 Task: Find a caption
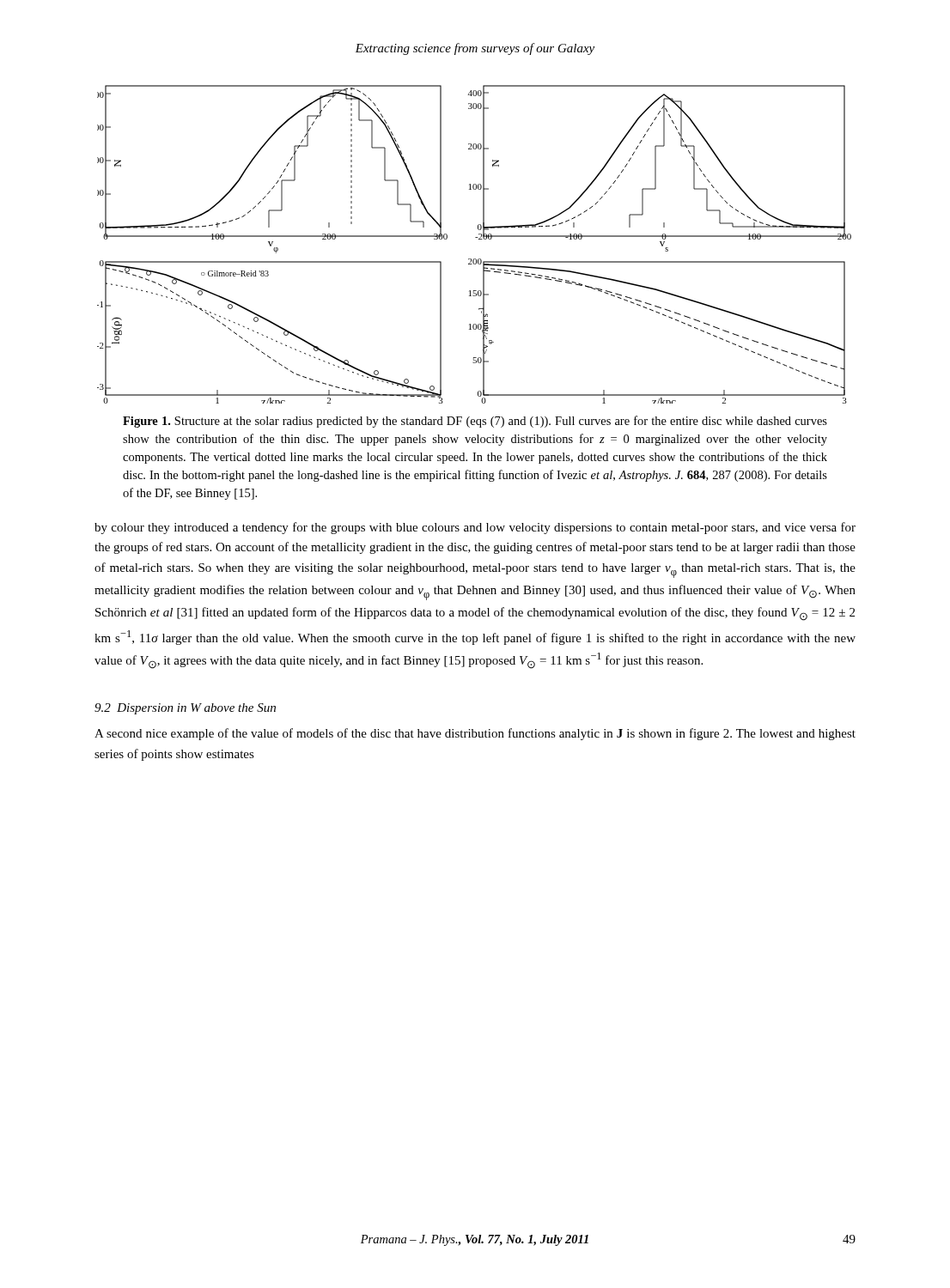click(x=475, y=457)
